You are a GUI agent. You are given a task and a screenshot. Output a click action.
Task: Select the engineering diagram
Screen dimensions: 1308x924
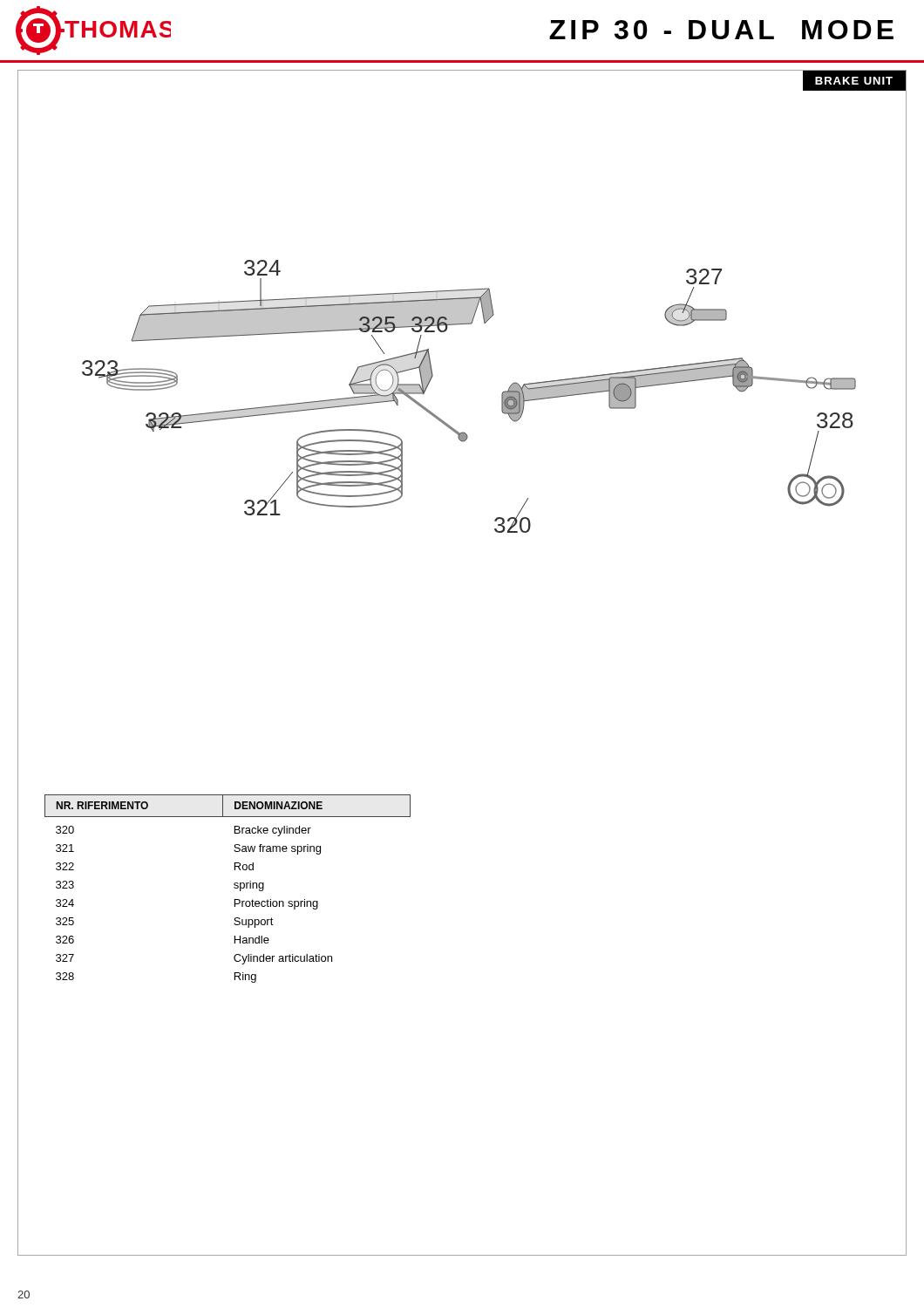click(x=462, y=437)
